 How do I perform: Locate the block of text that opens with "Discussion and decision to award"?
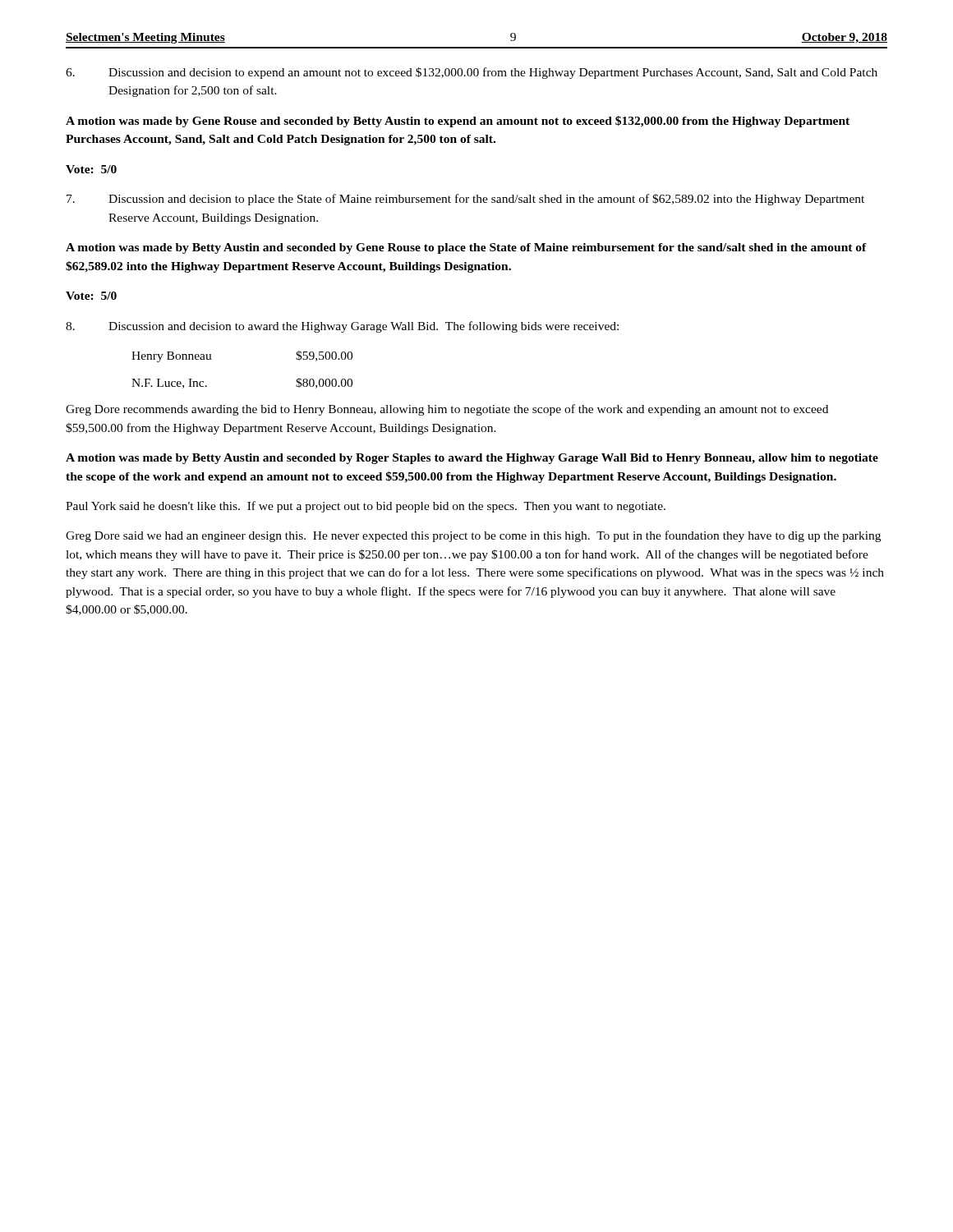(x=476, y=326)
